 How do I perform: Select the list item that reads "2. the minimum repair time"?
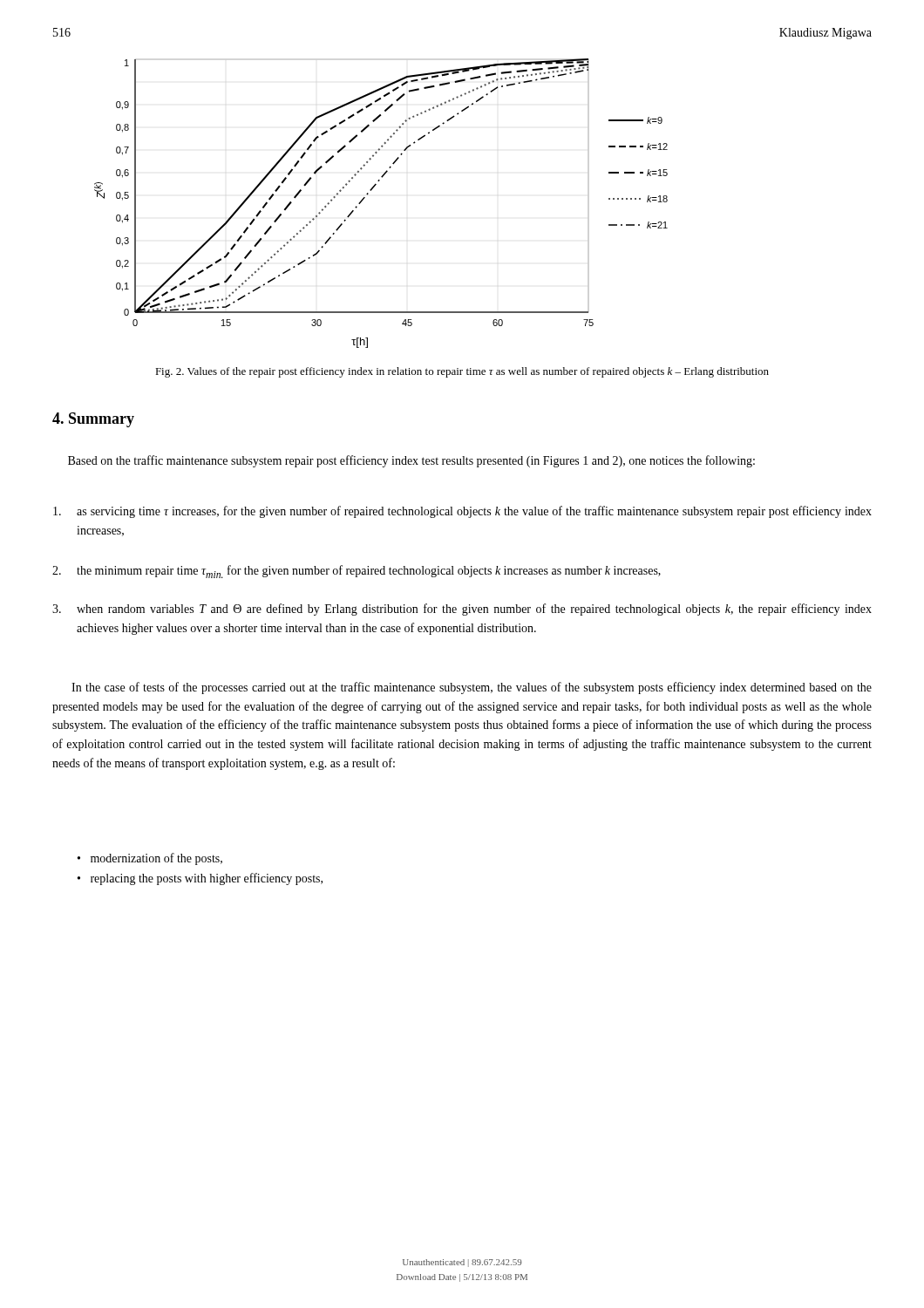(462, 572)
